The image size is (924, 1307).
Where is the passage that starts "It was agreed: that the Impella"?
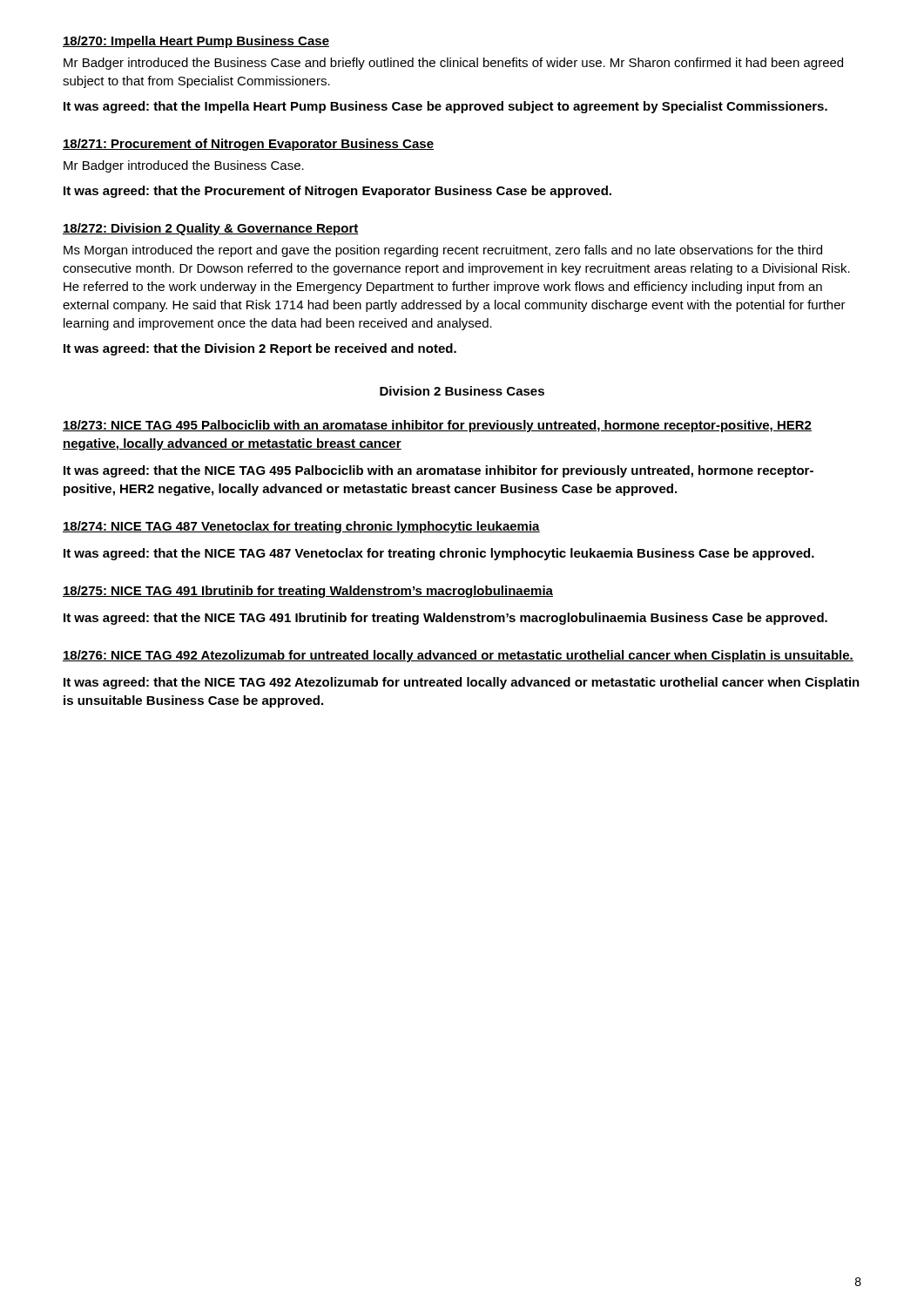click(445, 106)
